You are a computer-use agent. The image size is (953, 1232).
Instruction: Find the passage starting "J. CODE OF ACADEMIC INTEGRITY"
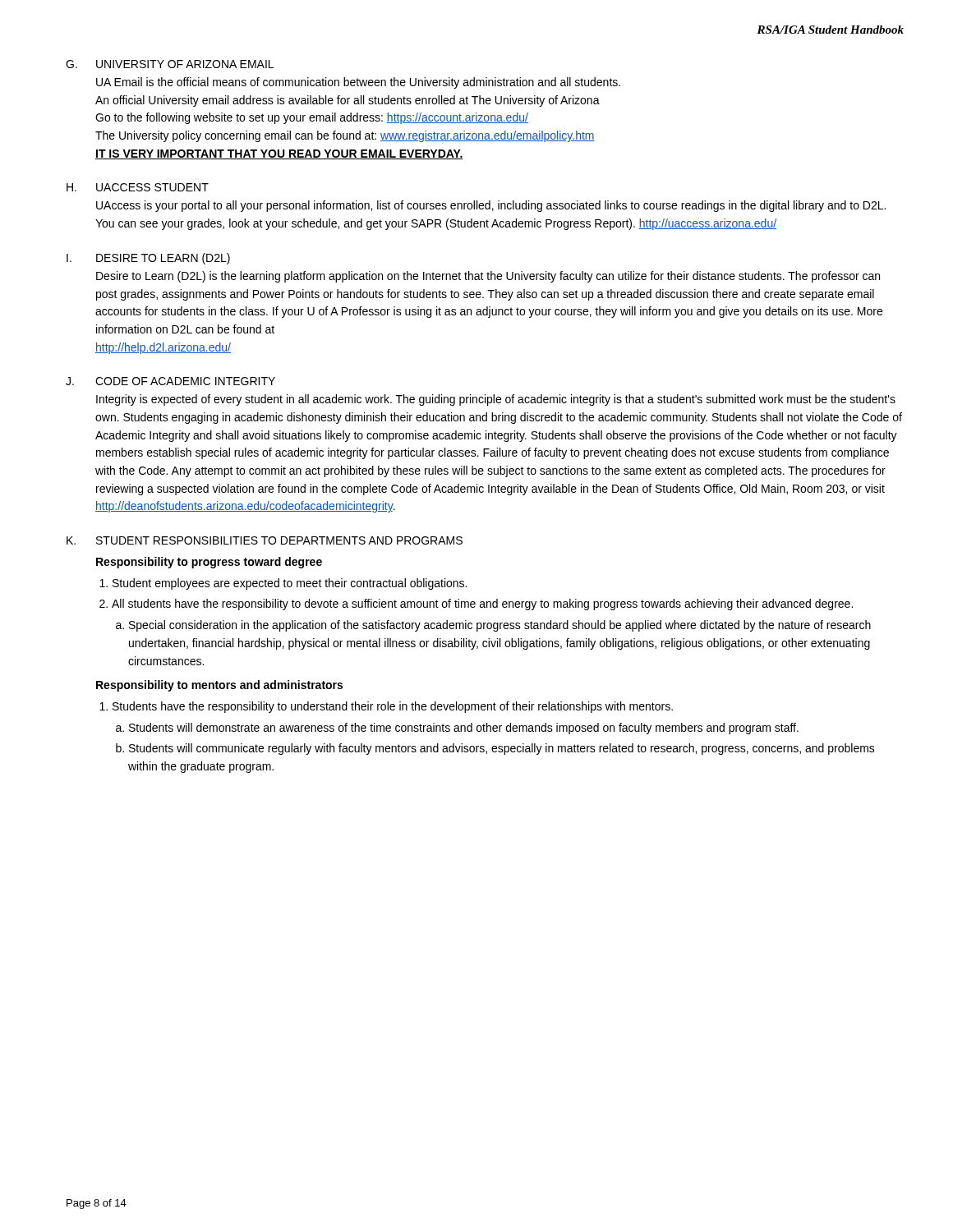(x=171, y=381)
